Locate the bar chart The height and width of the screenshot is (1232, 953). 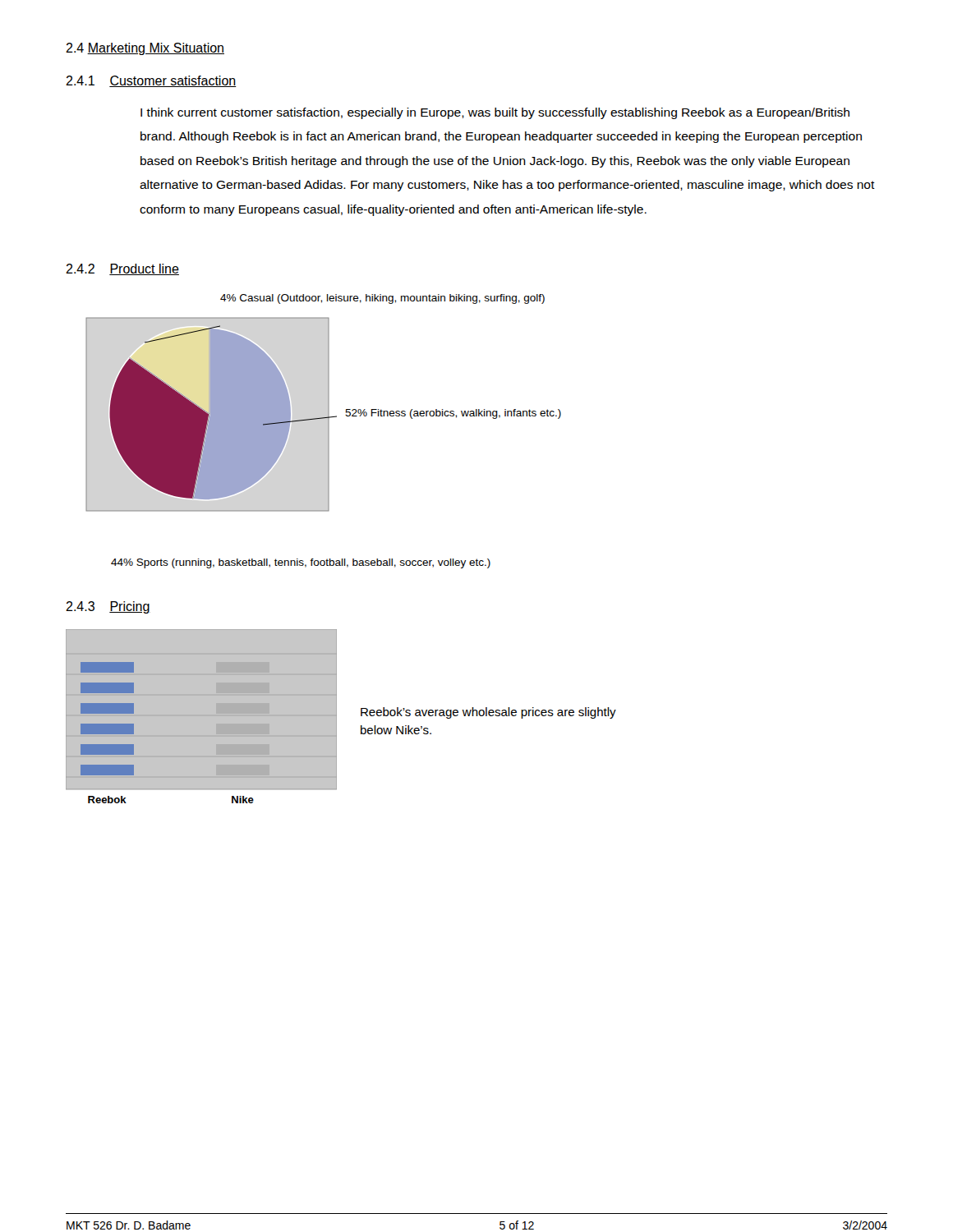click(201, 721)
